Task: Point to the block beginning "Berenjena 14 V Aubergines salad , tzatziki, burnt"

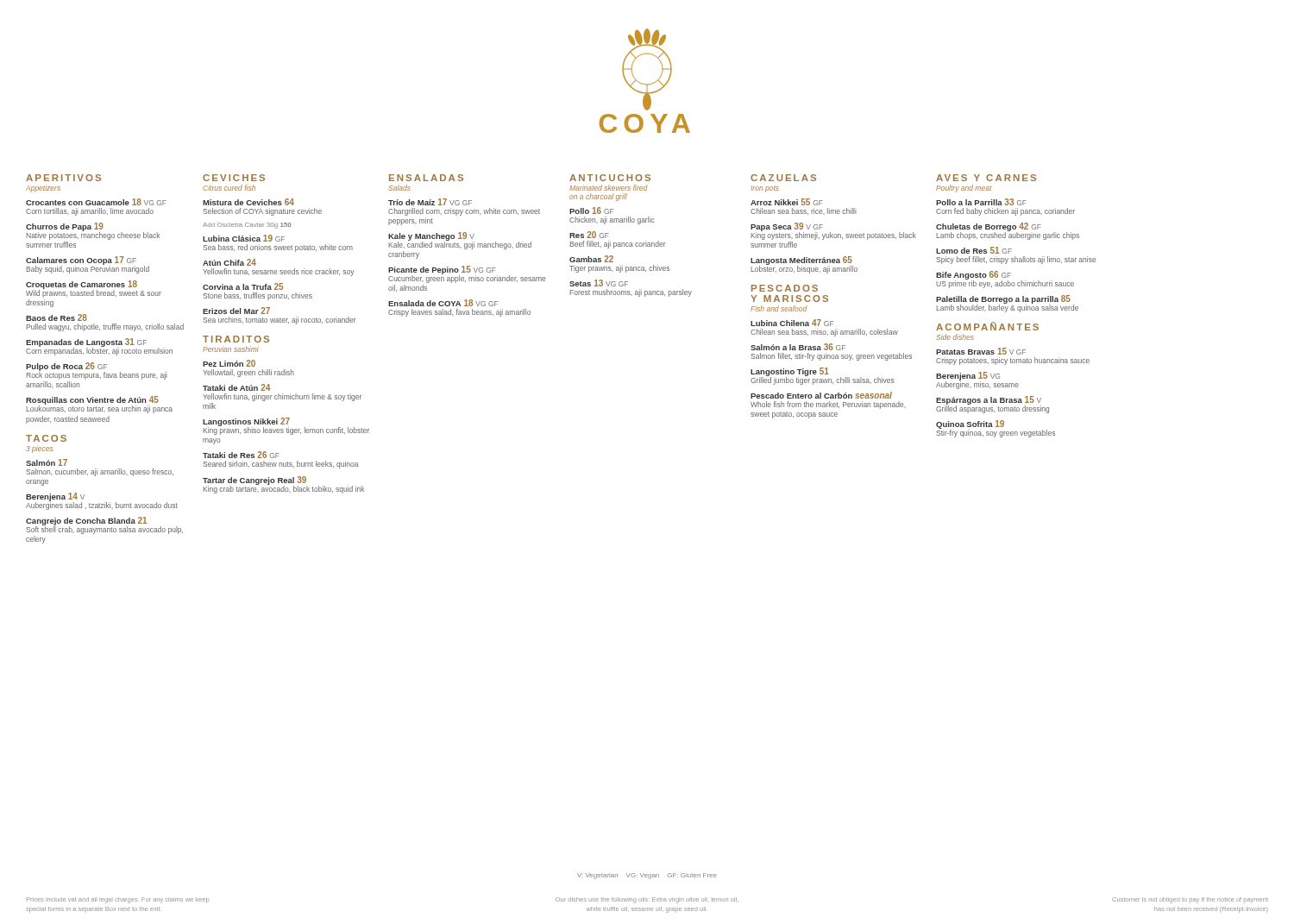Action: (x=106, y=501)
